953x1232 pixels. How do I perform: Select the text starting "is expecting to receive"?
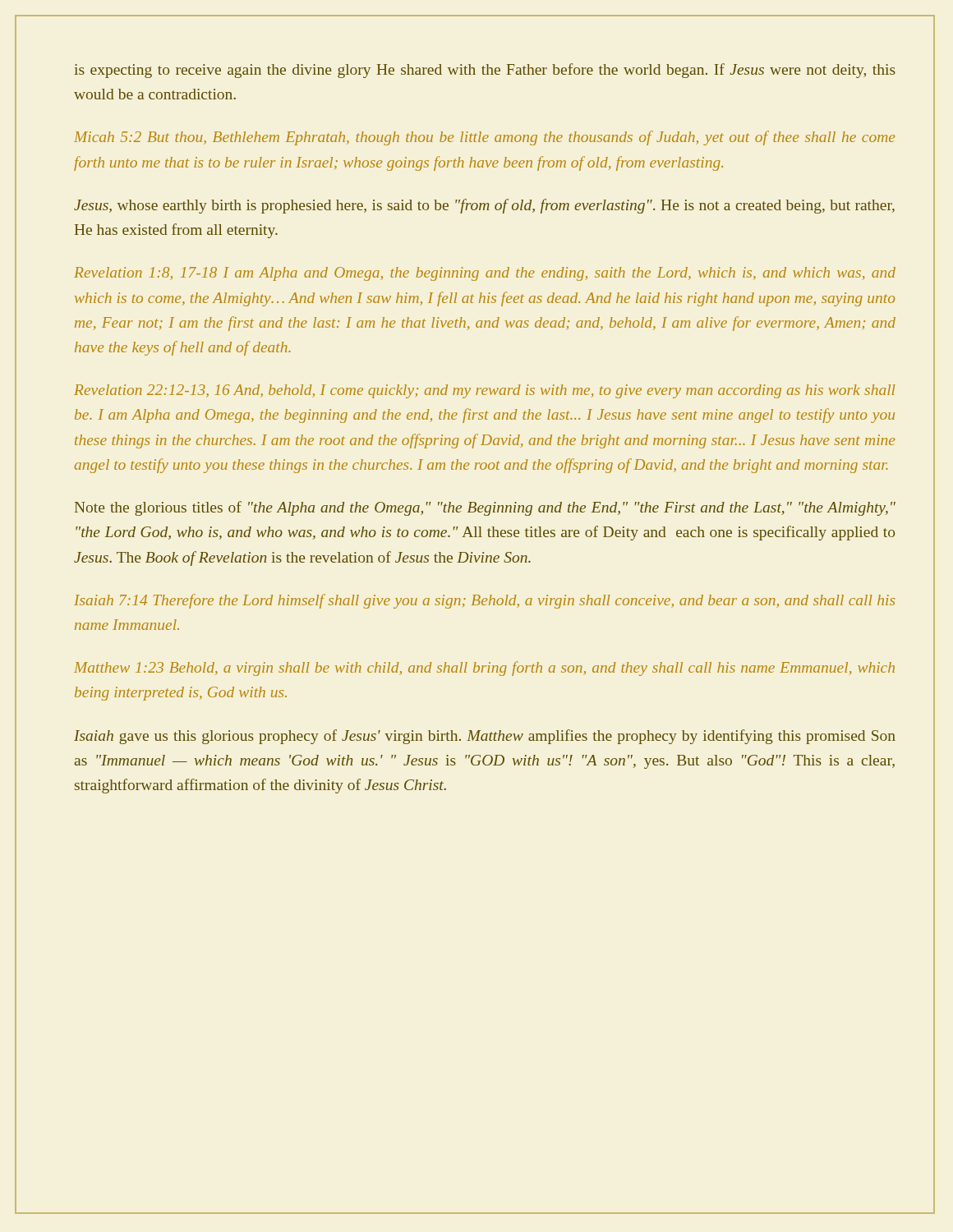pos(485,82)
